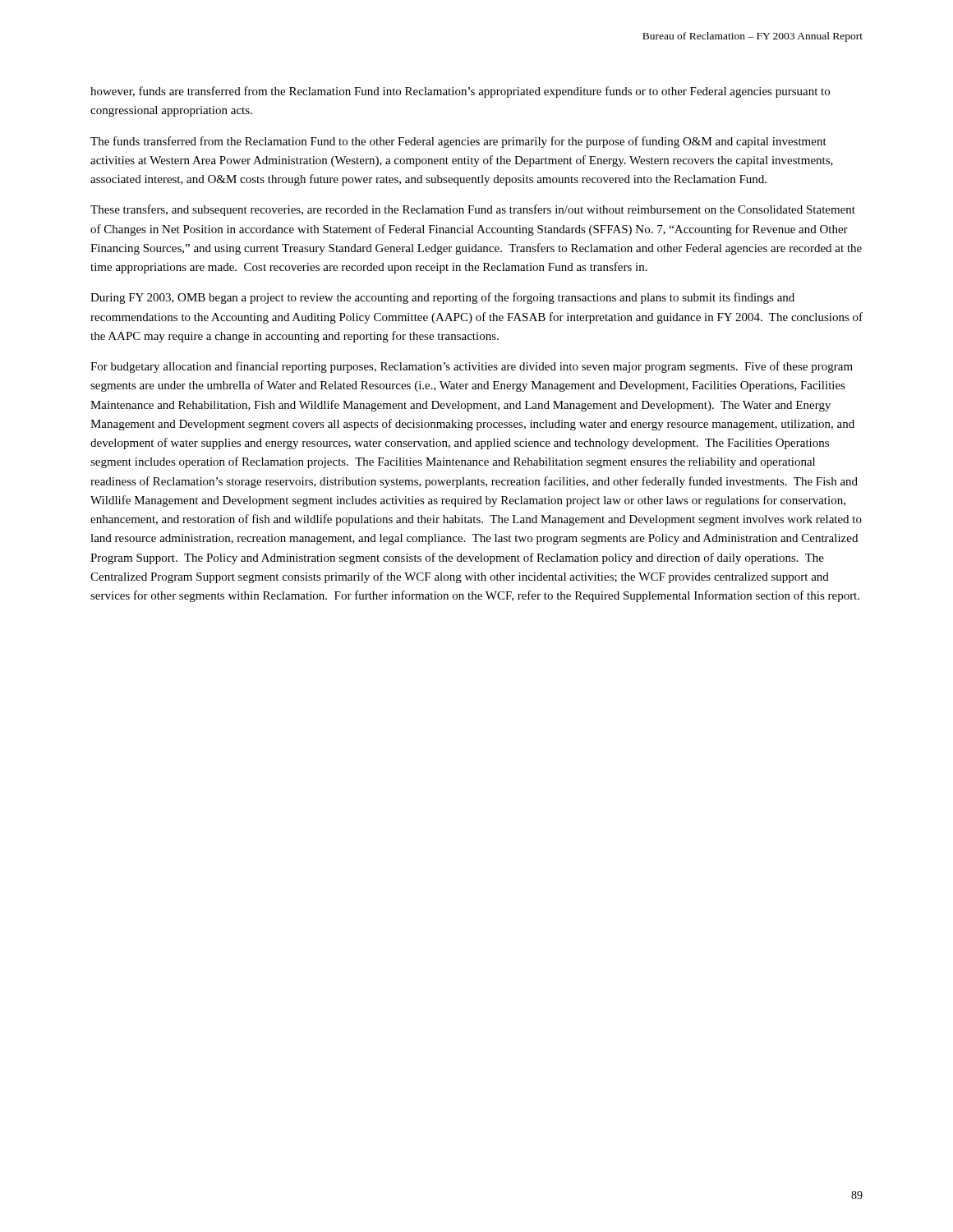Click on the text block containing "The funds transferred"
Image resolution: width=953 pixels, height=1232 pixels.
[462, 160]
